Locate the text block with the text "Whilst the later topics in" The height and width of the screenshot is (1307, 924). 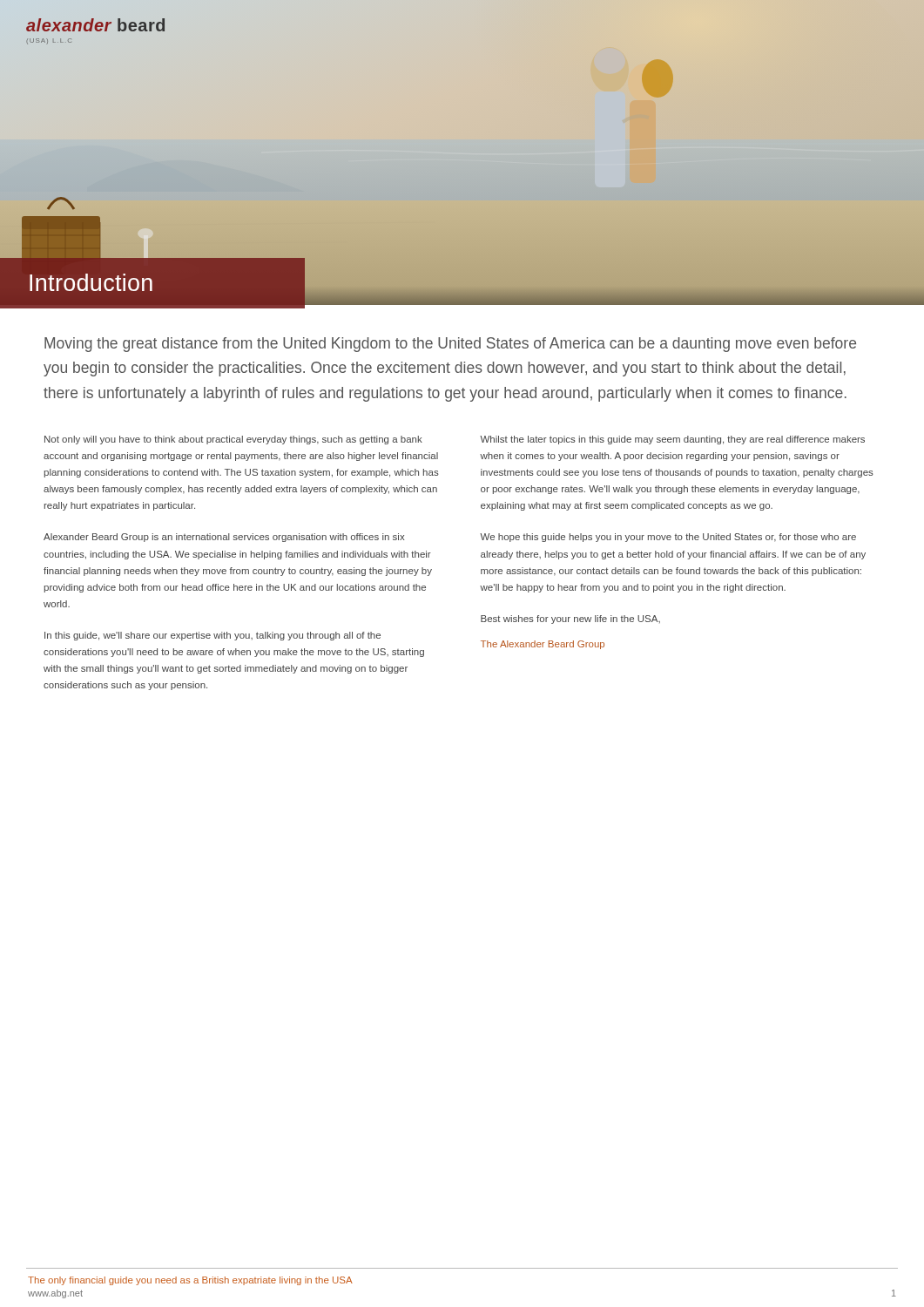(680, 473)
